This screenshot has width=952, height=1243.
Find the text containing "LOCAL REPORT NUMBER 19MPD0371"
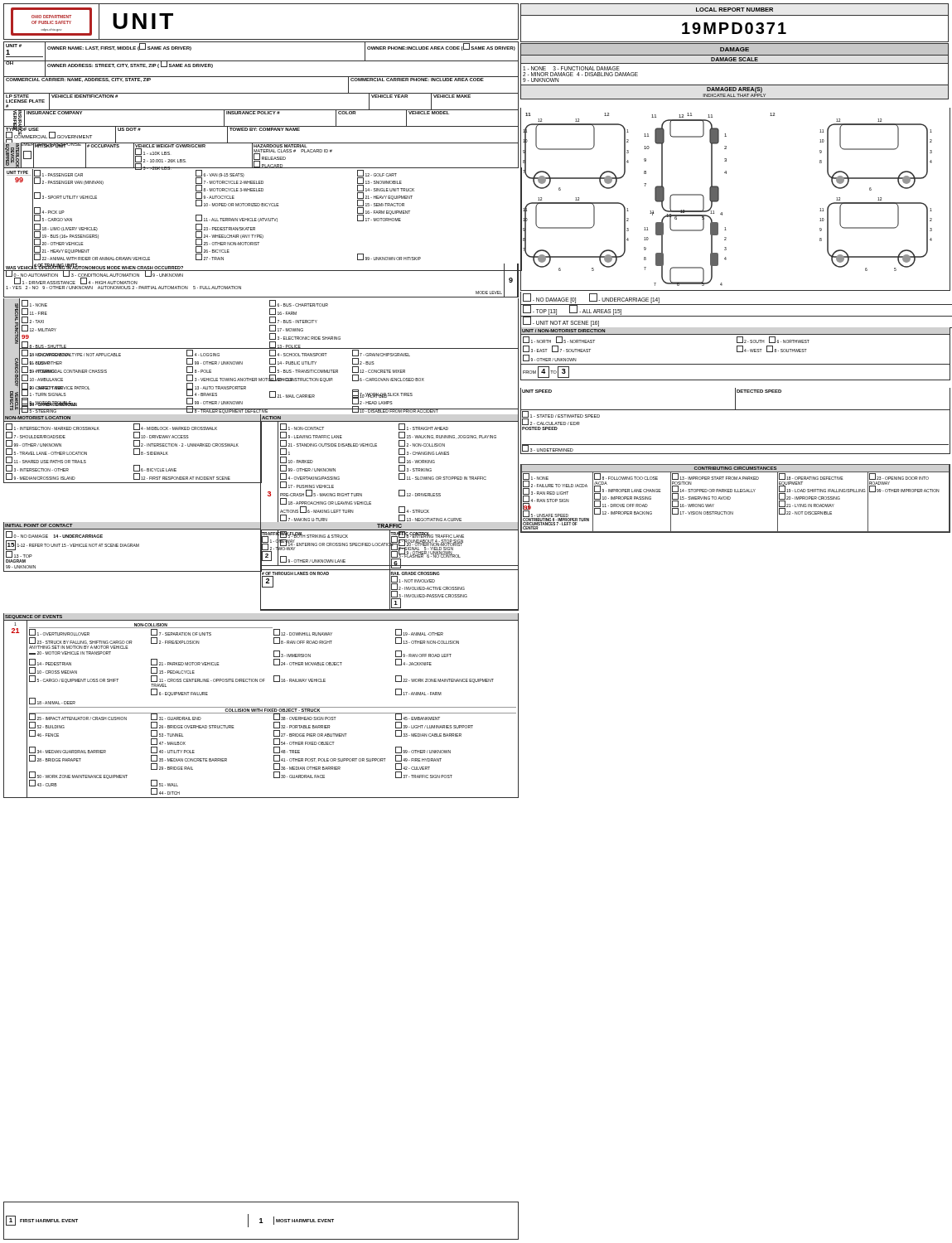735,23
